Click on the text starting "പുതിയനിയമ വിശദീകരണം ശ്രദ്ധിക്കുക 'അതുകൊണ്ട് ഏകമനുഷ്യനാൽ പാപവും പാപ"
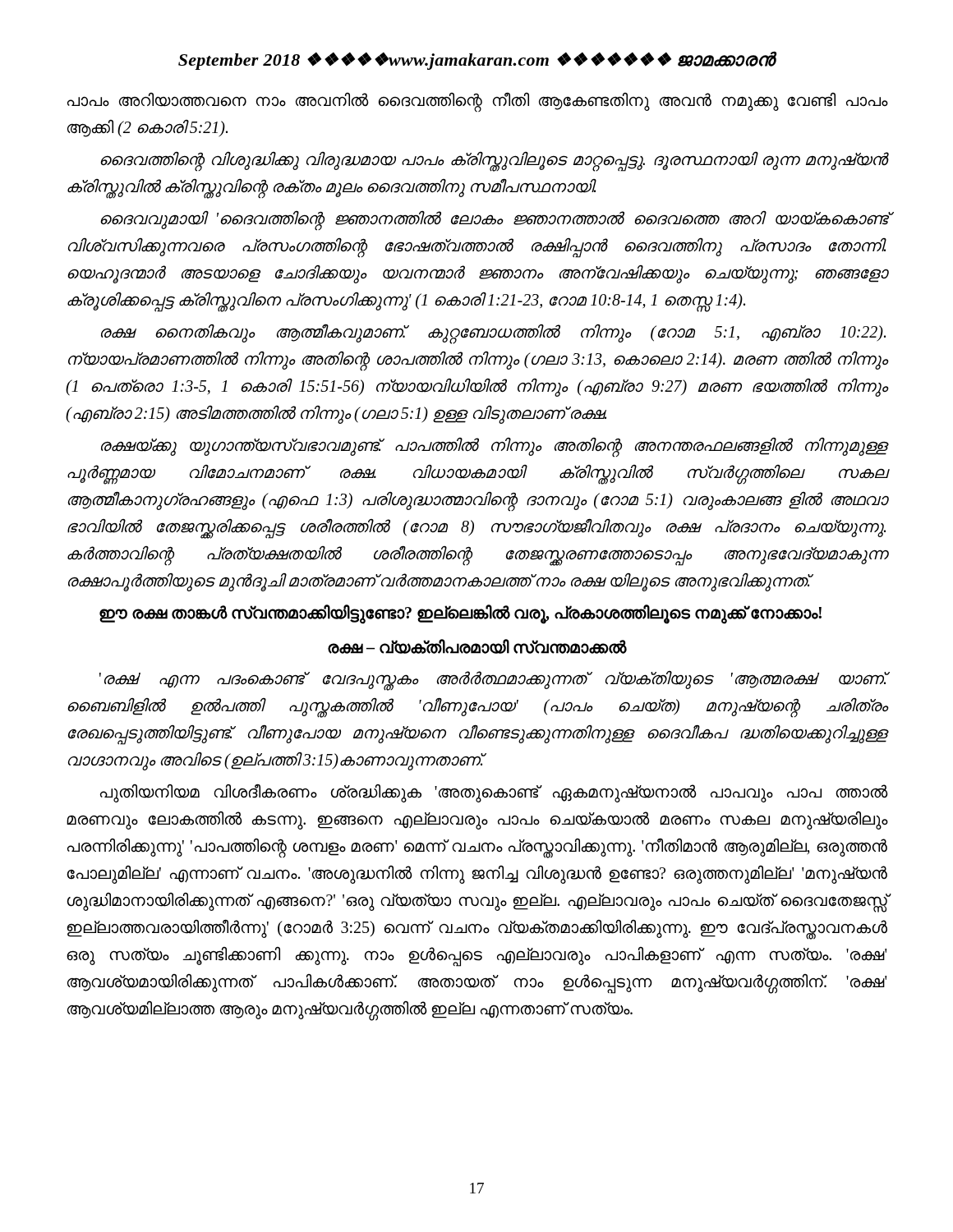This screenshot has width=953, height=1232. 476,901
